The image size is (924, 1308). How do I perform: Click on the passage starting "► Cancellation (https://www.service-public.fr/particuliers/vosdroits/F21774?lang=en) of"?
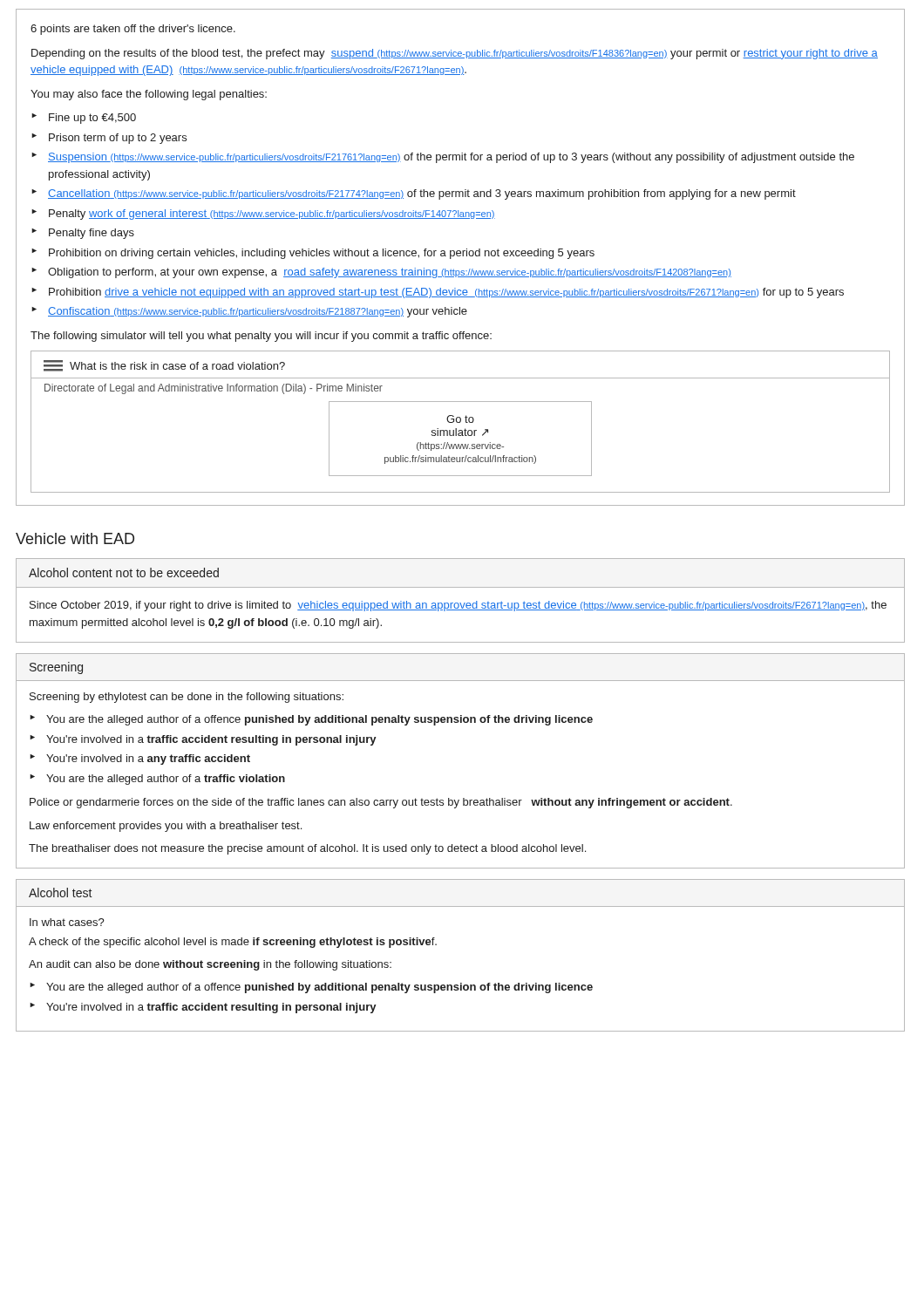tap(413, 193)
